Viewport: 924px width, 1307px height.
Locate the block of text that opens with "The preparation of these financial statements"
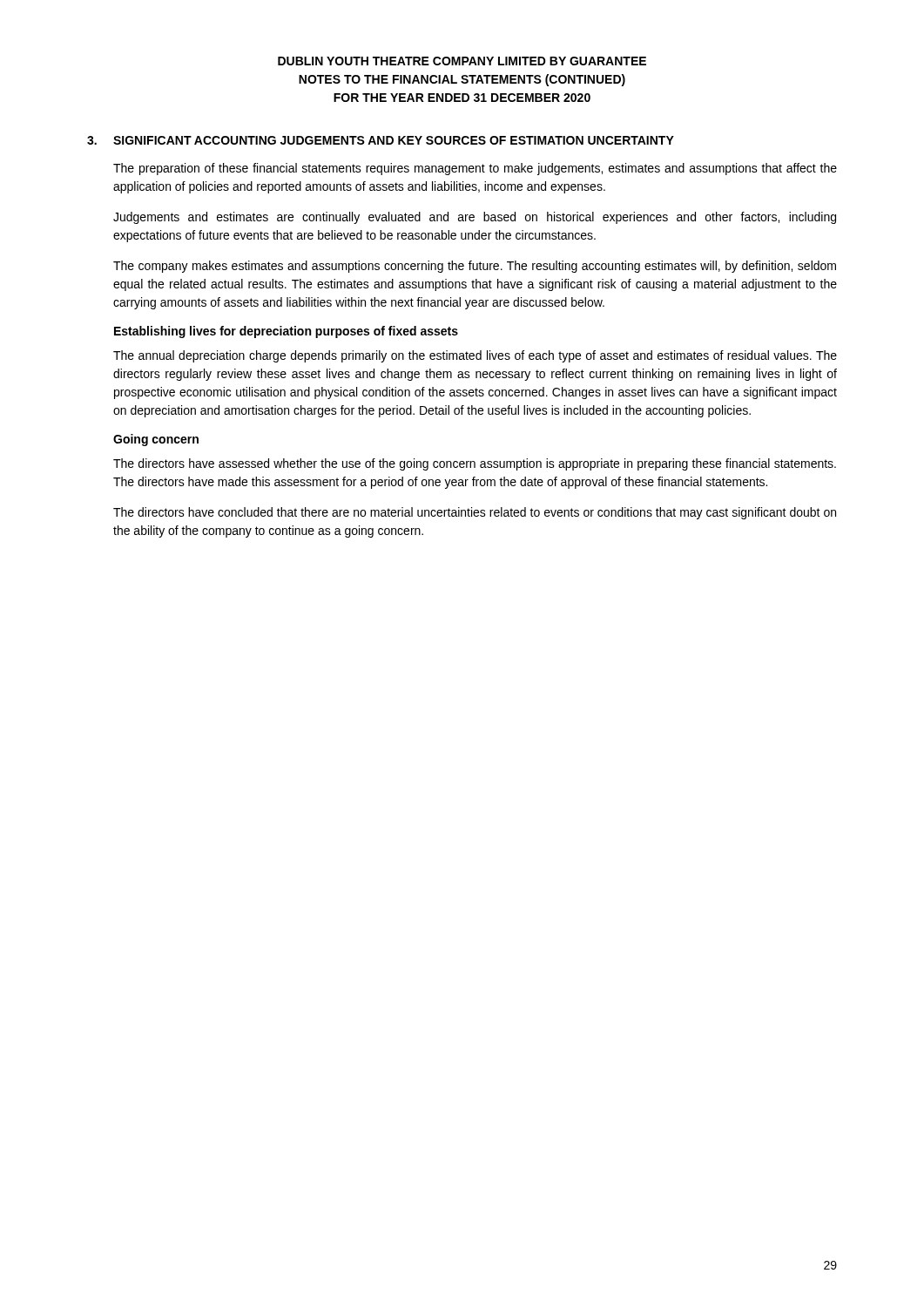(475, 177)
